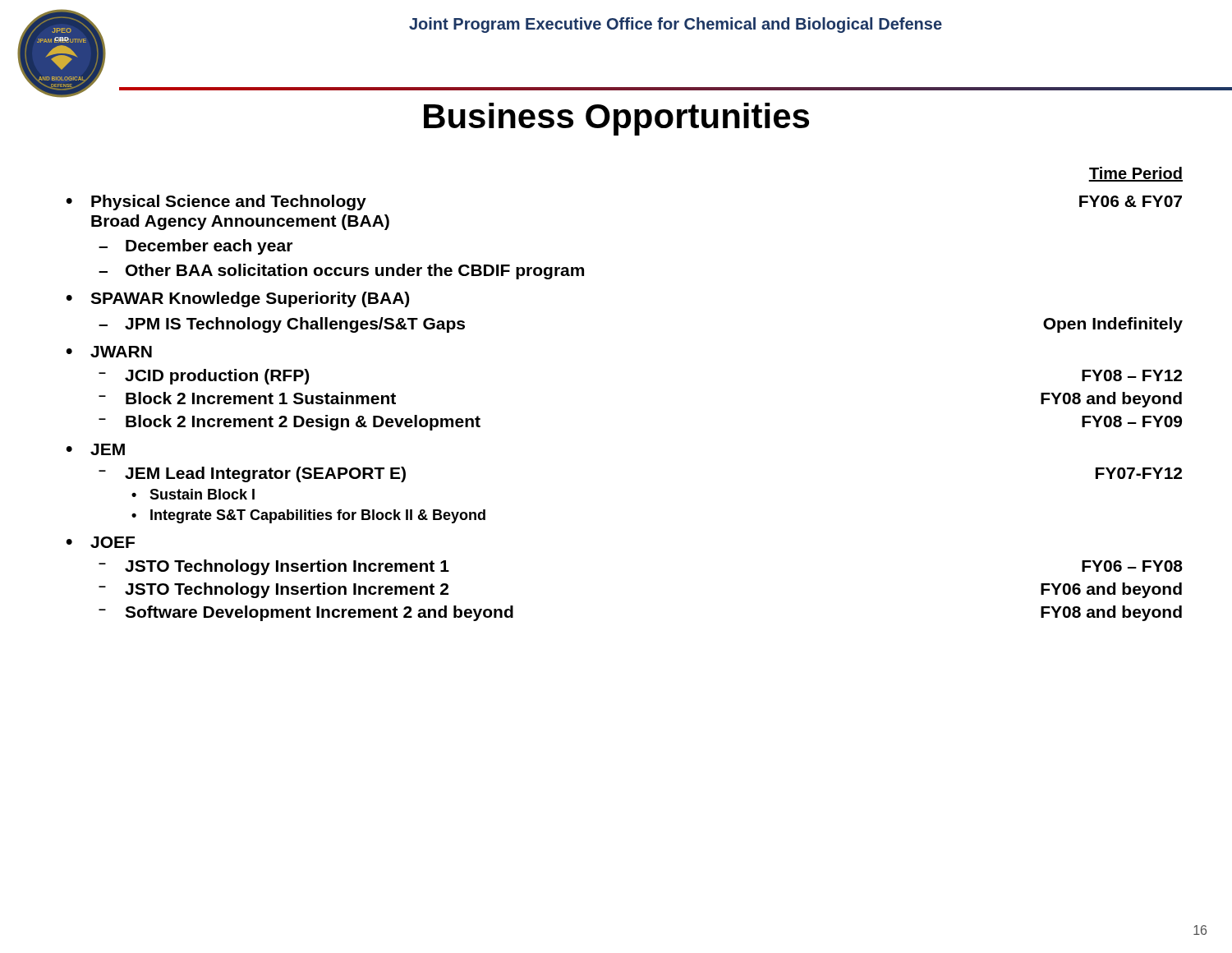Select the region starting "– Other BAA solicitation occurs under the"

pos(341,272)
